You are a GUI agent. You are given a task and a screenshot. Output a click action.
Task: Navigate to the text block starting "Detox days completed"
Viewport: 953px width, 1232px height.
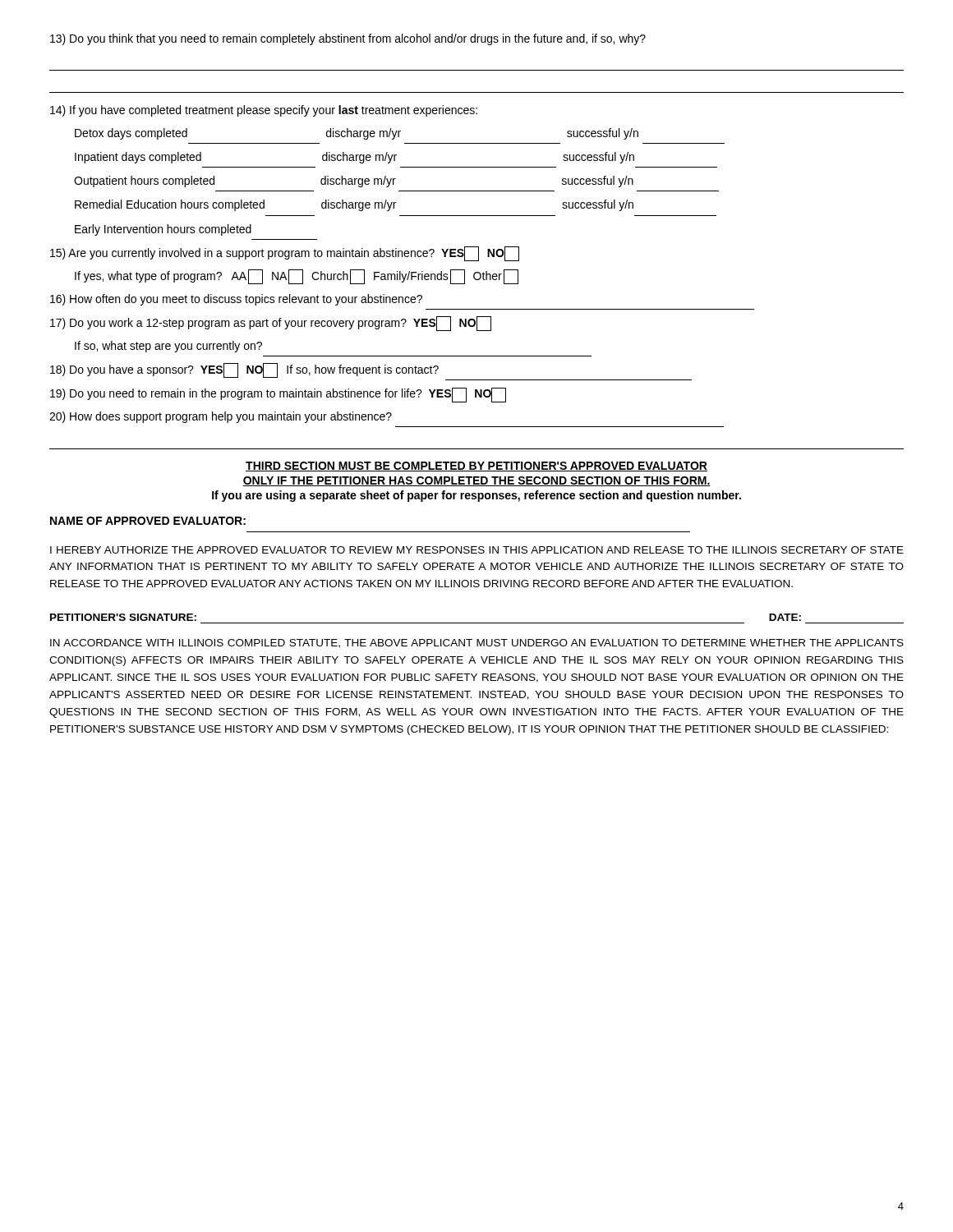[x=399, y=134]
